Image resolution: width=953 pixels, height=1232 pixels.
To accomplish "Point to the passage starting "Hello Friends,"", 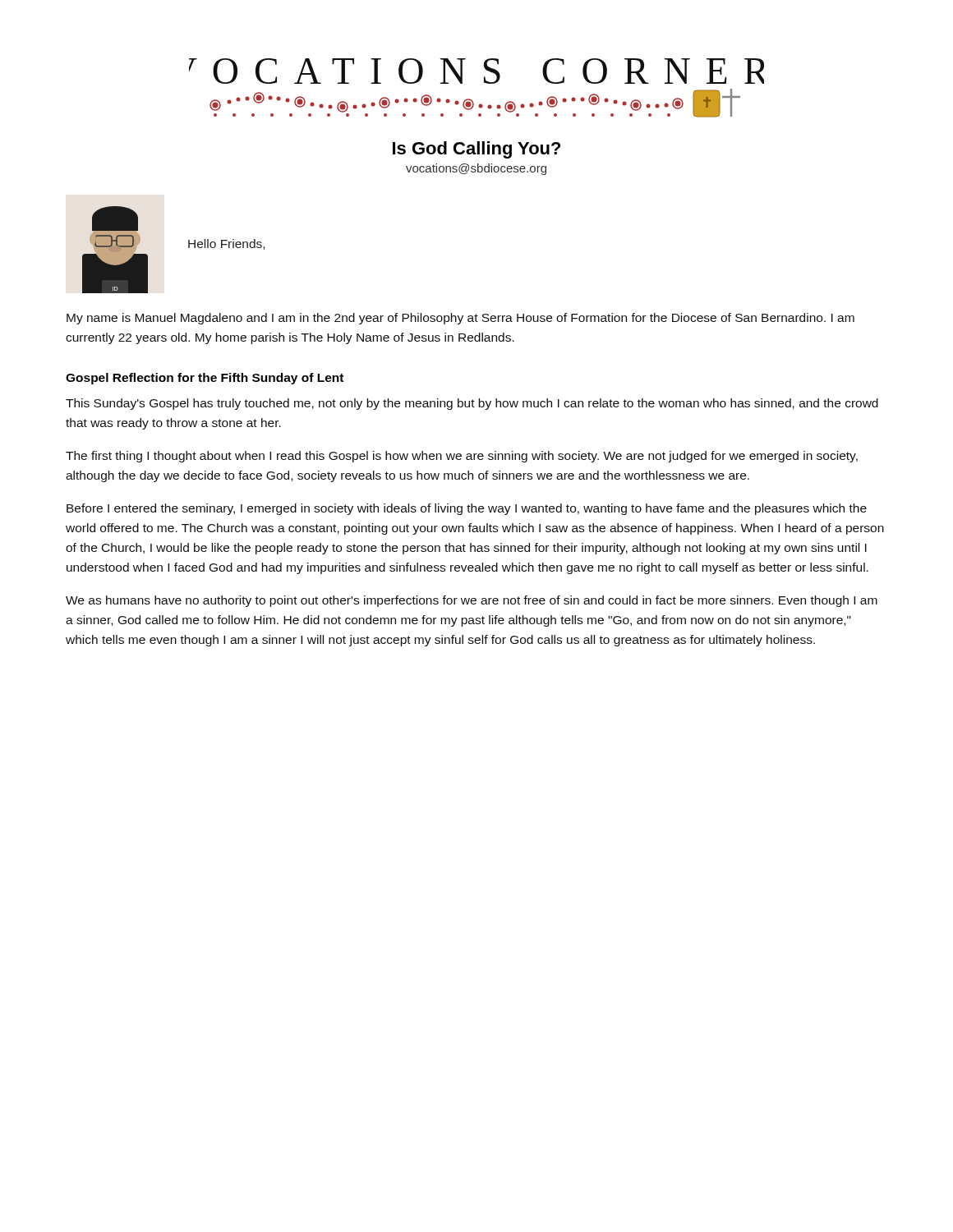I will 227,244.
